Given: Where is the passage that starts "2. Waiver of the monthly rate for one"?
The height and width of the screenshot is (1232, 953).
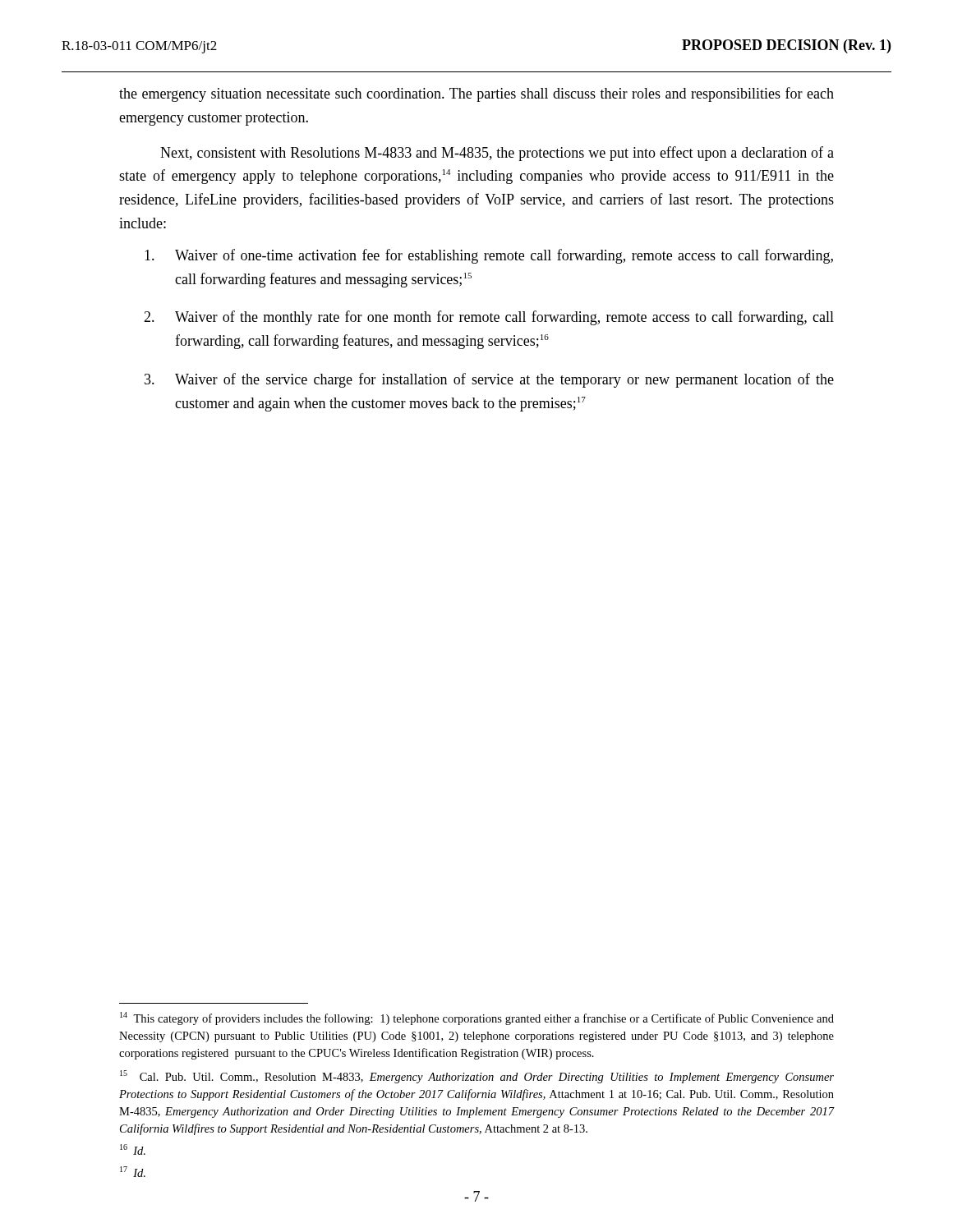Looking at the screenshot, I should coord(489,329).
